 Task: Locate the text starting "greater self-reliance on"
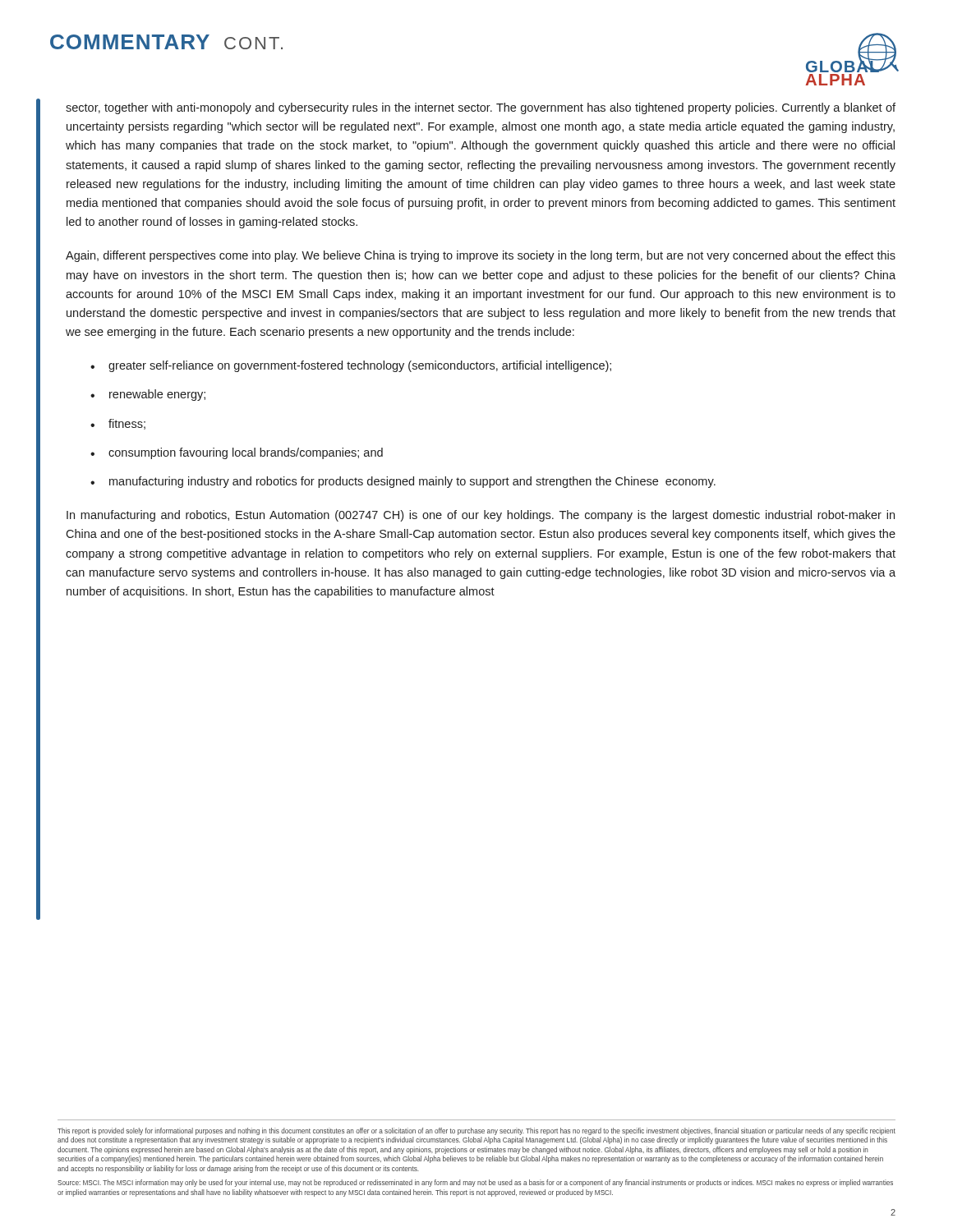[x=360, y=366]
